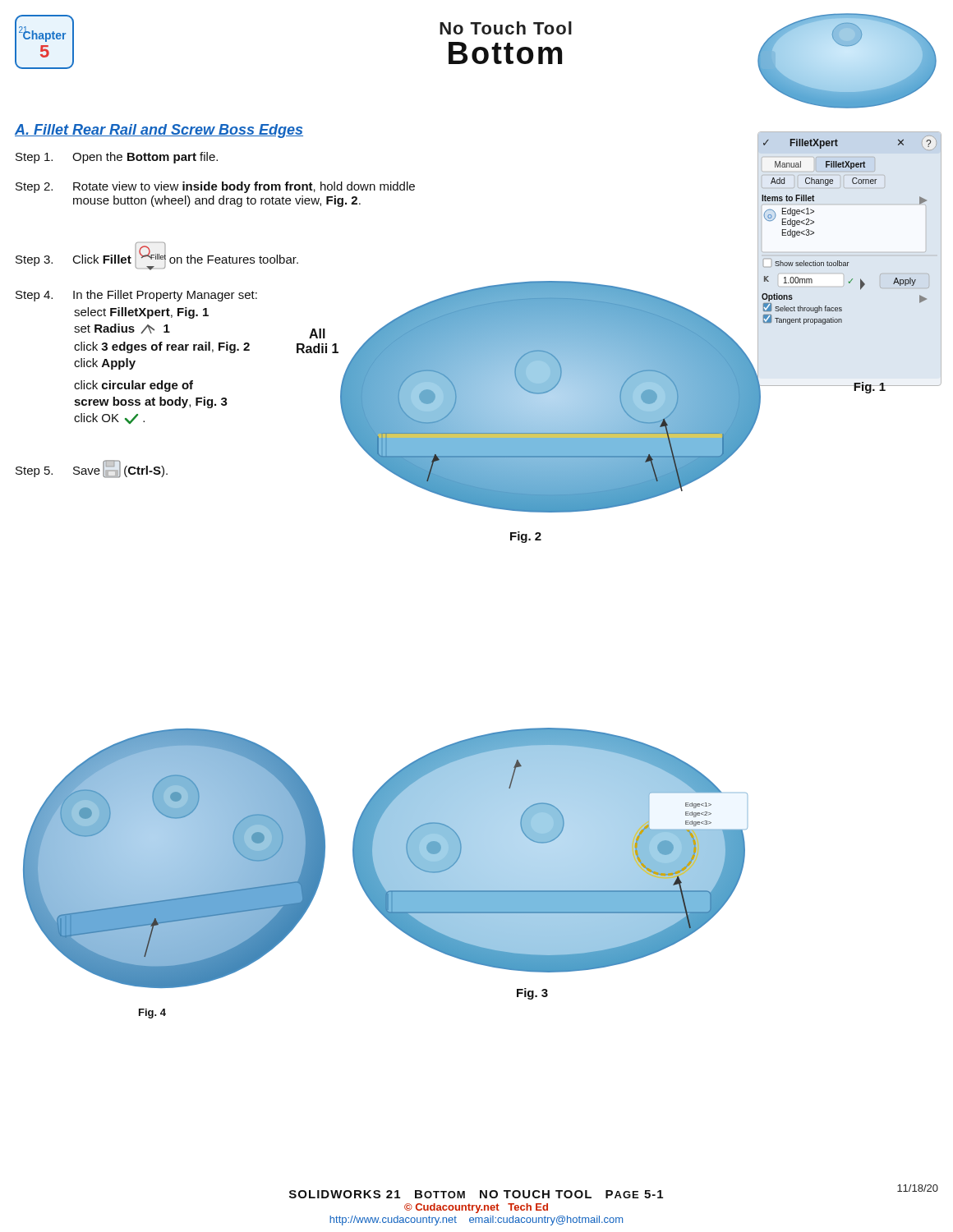
Task: Click on the element starting "Step 1. Open the Bottom part file."
Action: (117, 156)
